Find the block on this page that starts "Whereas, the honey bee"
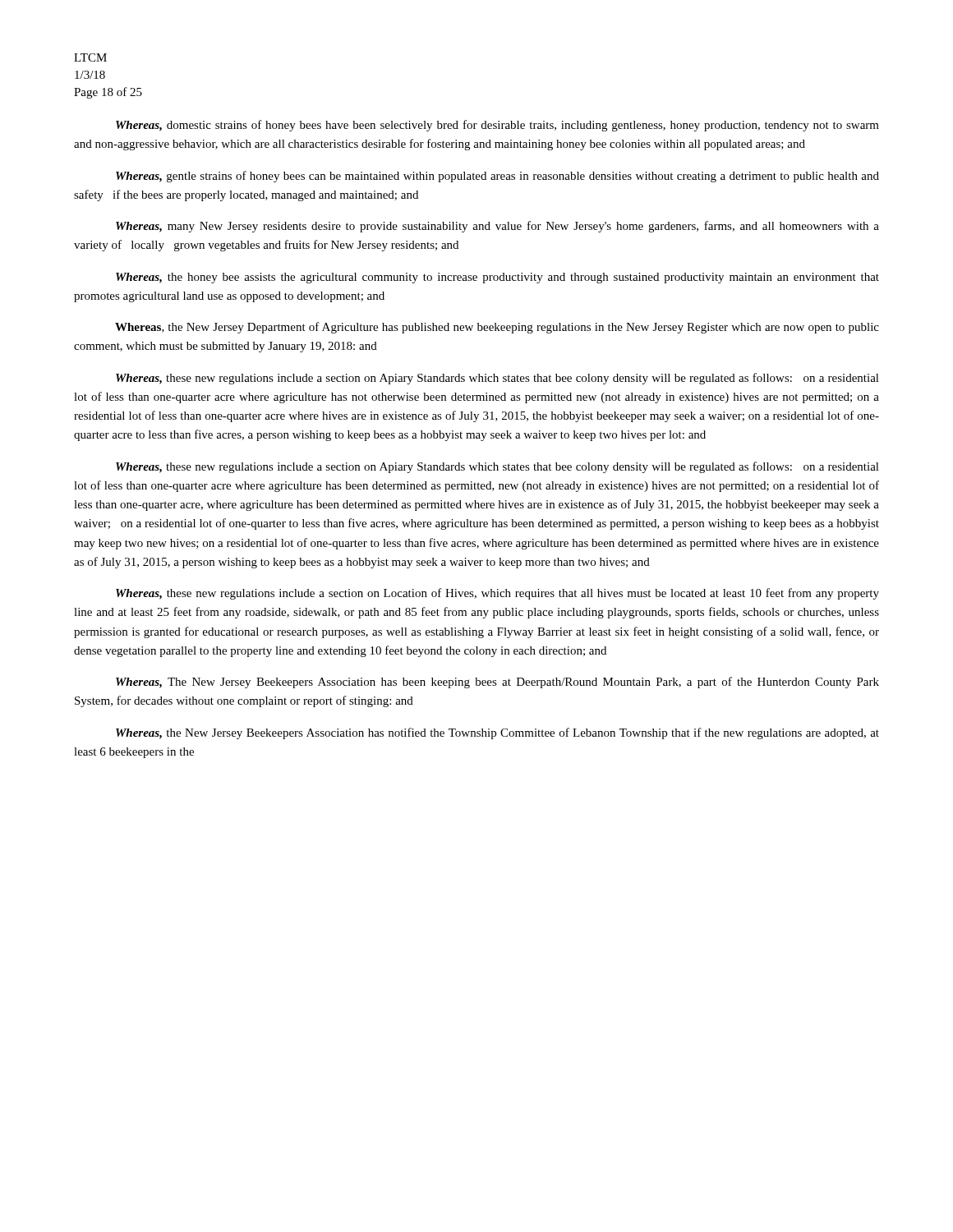Viewport: 953px width, 1232px height. click(476, 286)
